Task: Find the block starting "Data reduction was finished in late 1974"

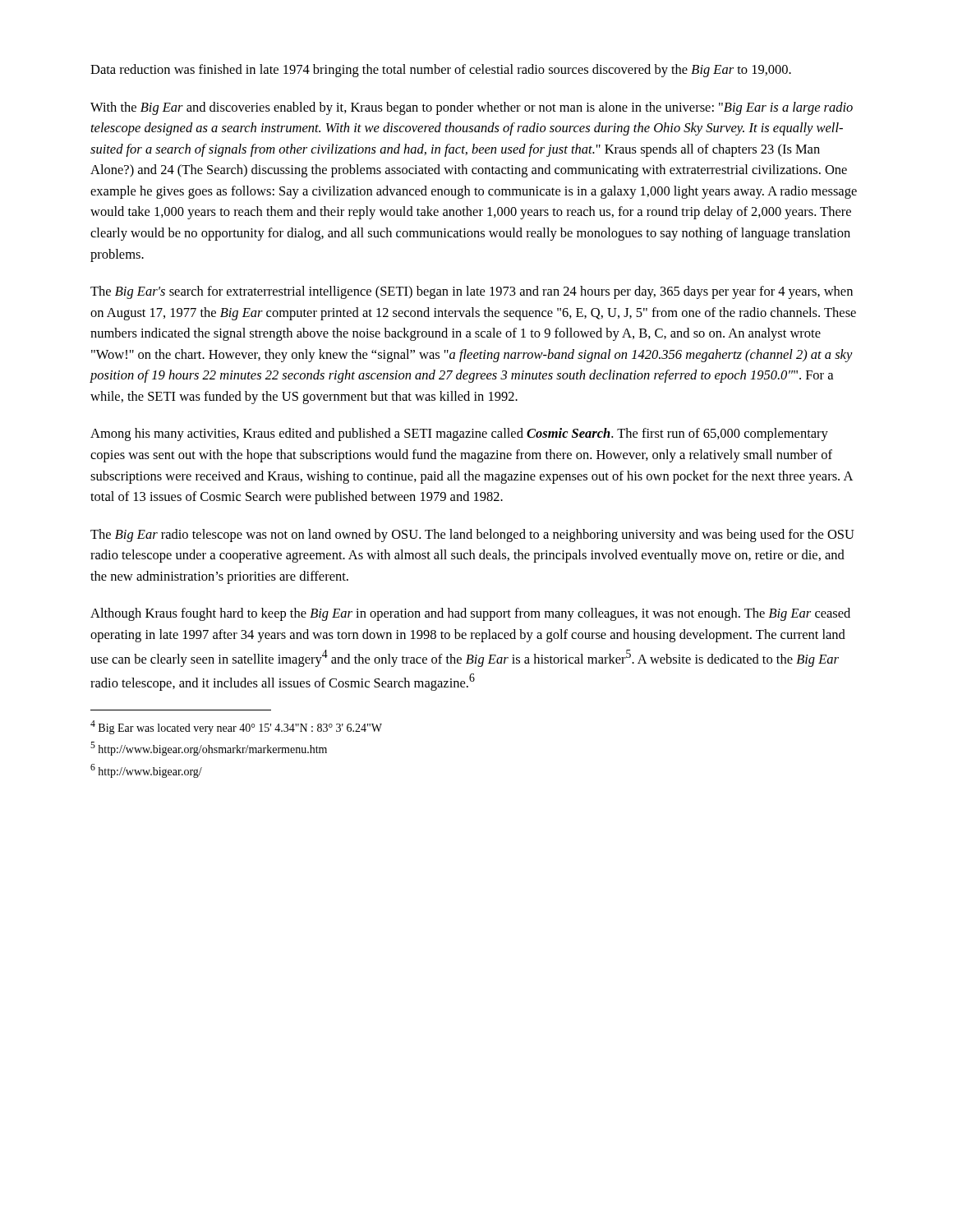Action: (x=441, y=69)
